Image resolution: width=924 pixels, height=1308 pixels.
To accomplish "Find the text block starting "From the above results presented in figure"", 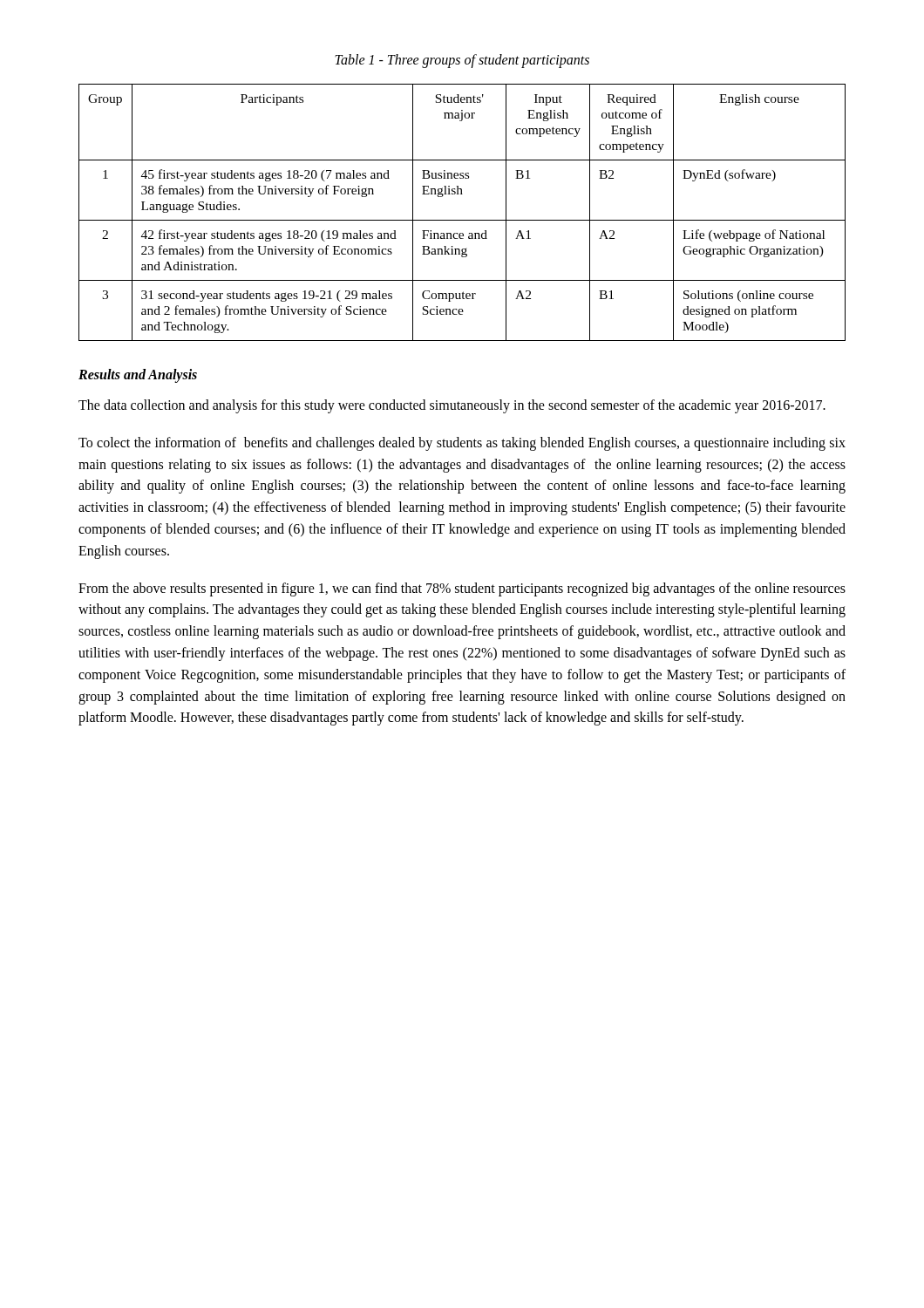I will point(462,653).
